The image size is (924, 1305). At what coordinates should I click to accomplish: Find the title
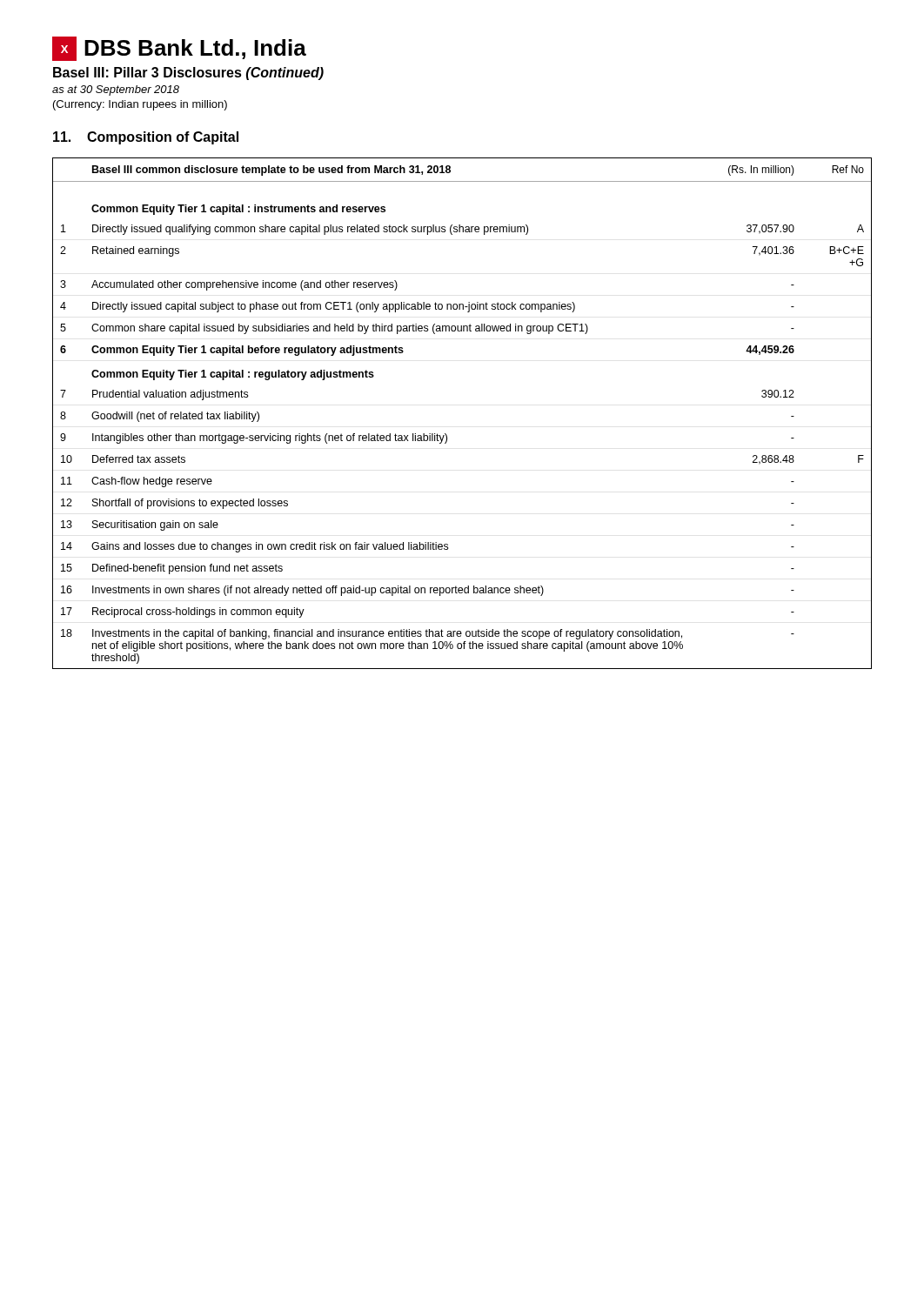pyautogui.click(x=188, y=73)
